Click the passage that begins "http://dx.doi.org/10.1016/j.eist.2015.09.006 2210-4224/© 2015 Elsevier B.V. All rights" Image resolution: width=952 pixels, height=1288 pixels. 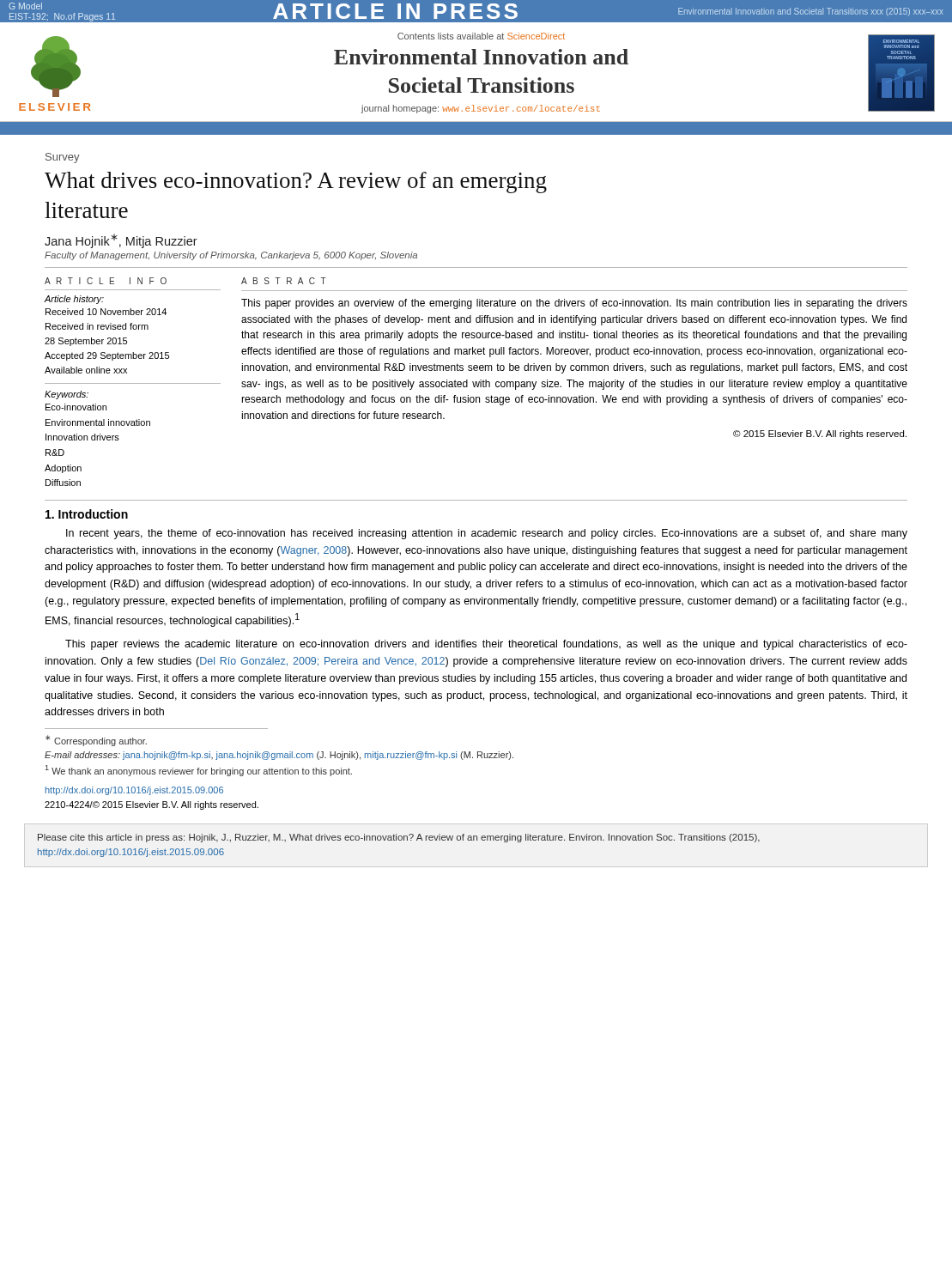click(x=152, y=797)
